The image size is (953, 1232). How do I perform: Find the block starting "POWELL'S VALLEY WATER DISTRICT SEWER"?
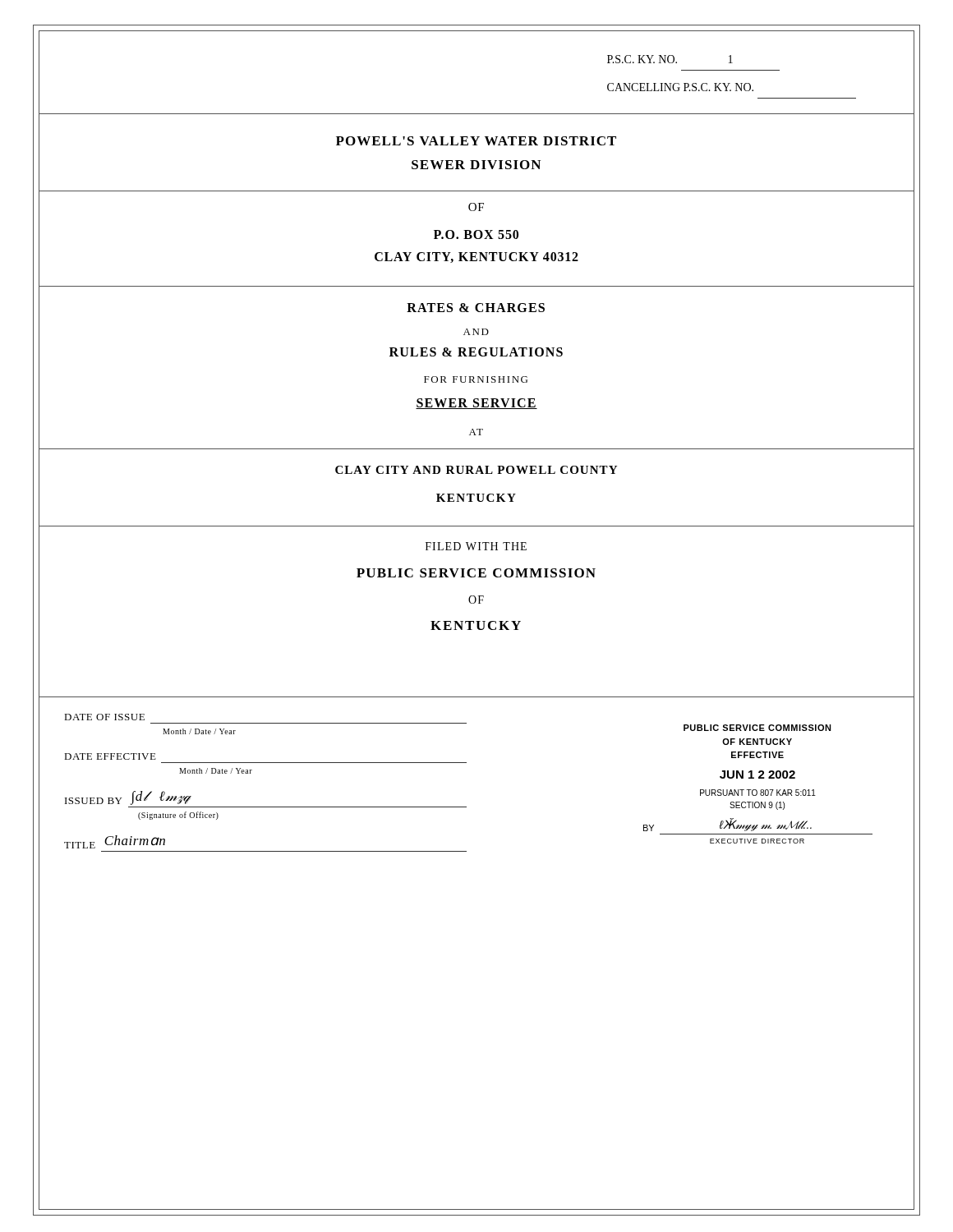click(x=476, y=153)
